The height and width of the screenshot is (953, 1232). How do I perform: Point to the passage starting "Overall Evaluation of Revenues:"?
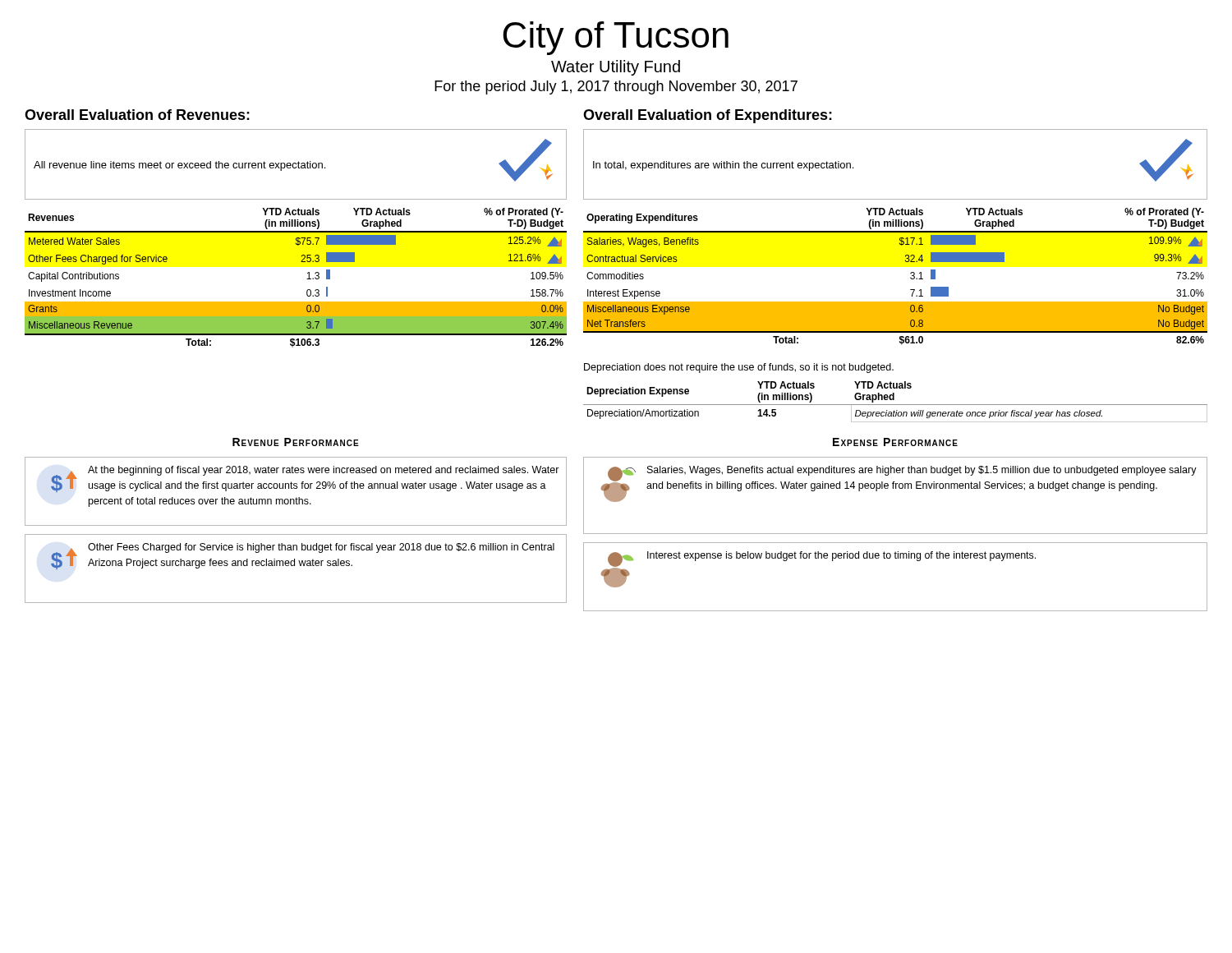[138, 115]
